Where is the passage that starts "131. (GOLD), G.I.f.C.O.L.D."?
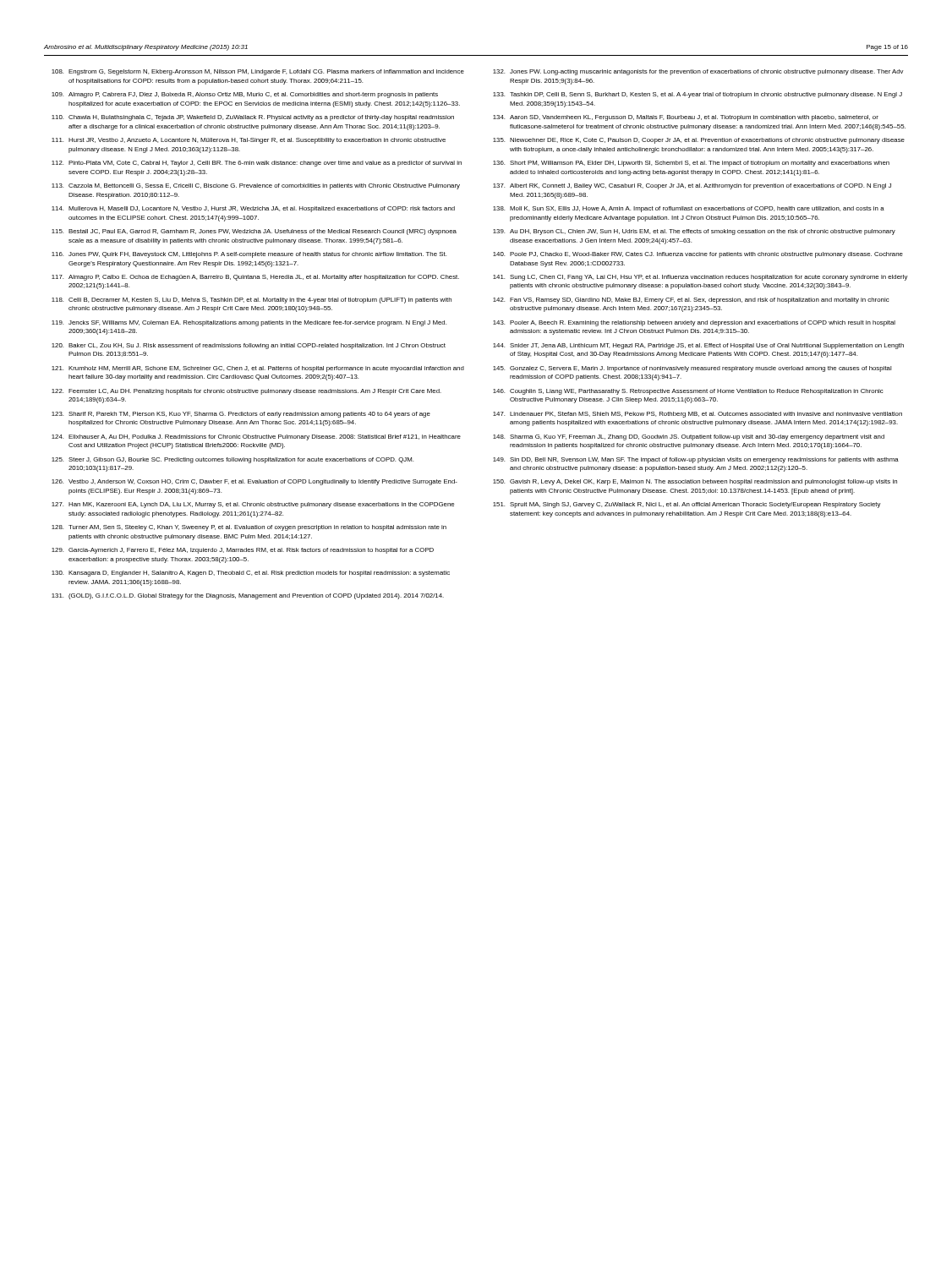This screenshot has height=1268, width=952. coord(255,597)
